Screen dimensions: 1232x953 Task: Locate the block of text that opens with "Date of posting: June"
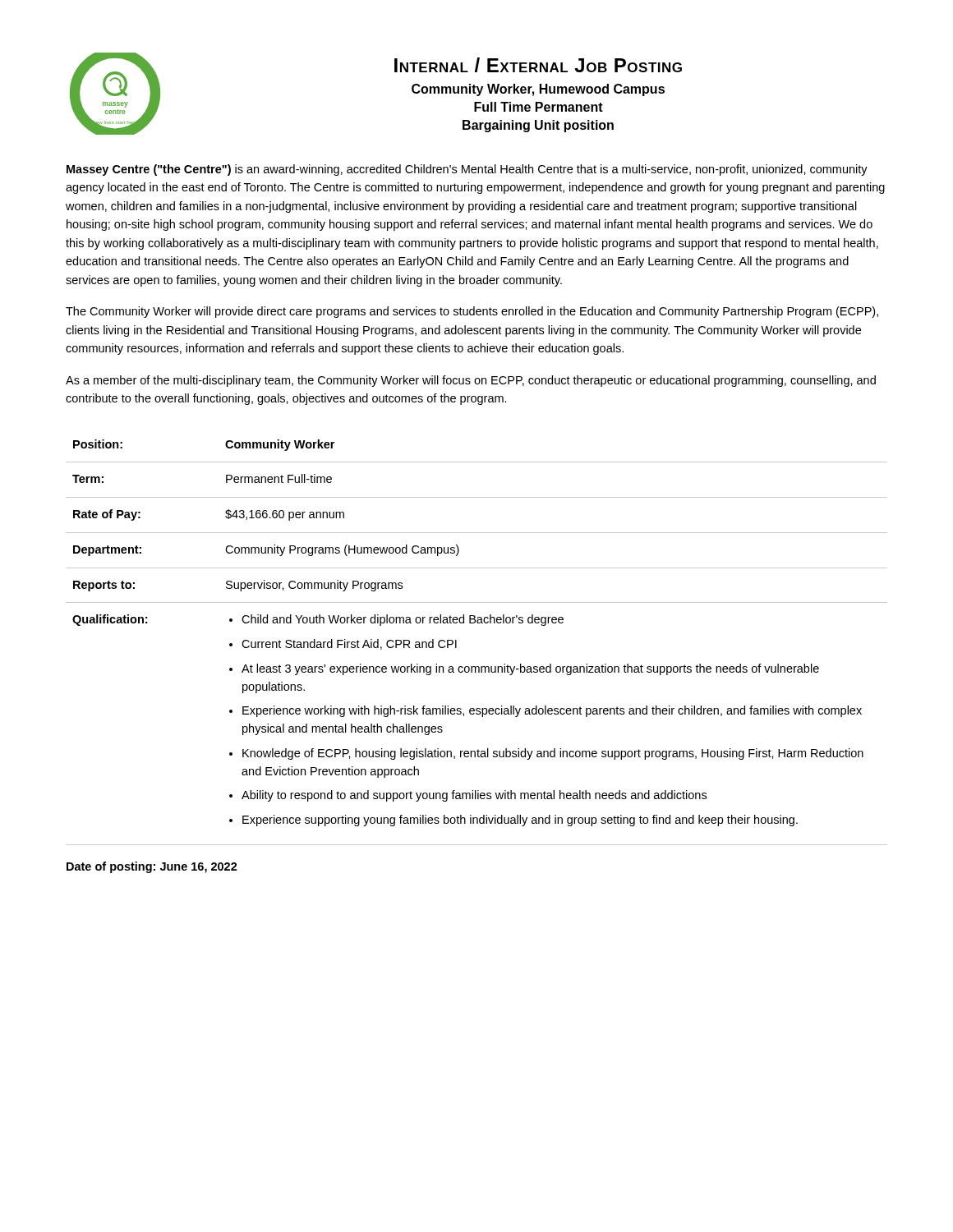(x=151, y=866)
